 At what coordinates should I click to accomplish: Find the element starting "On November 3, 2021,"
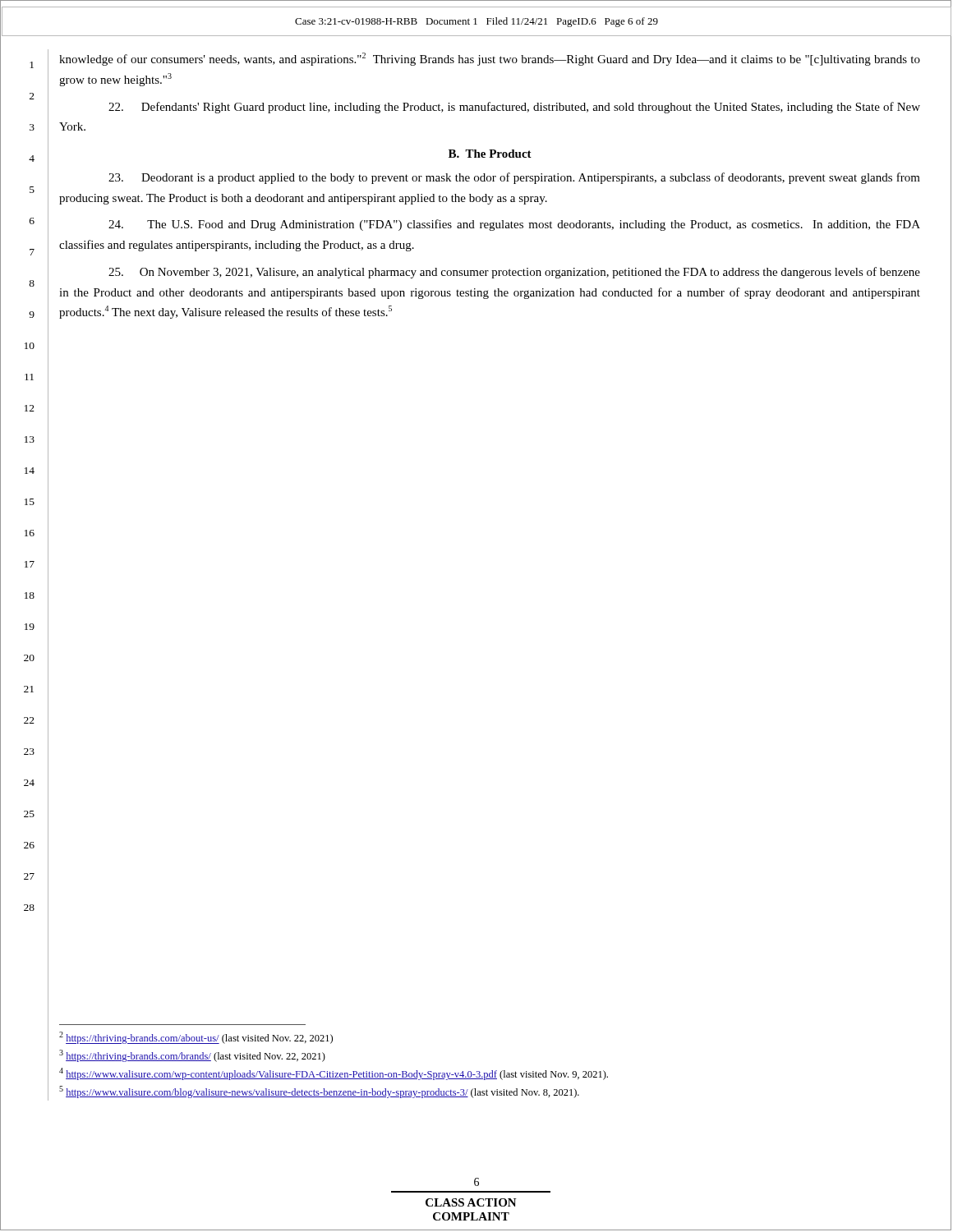[x=490, y=292]
